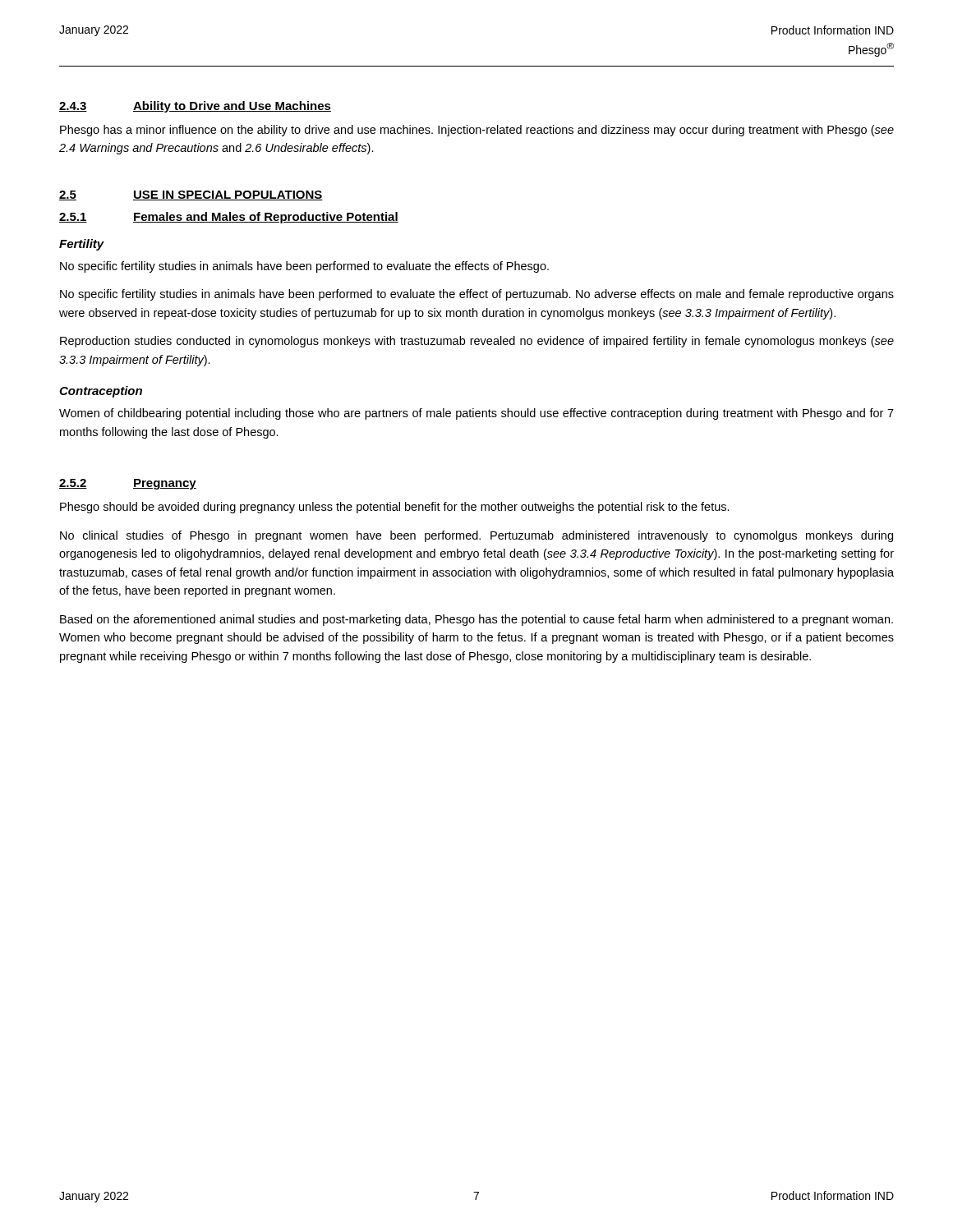Find the block on this page that starts "Phesgo has a minor influence"
Image resolution: width=953 pixels, height=1232 pixels.
point(476,139)
